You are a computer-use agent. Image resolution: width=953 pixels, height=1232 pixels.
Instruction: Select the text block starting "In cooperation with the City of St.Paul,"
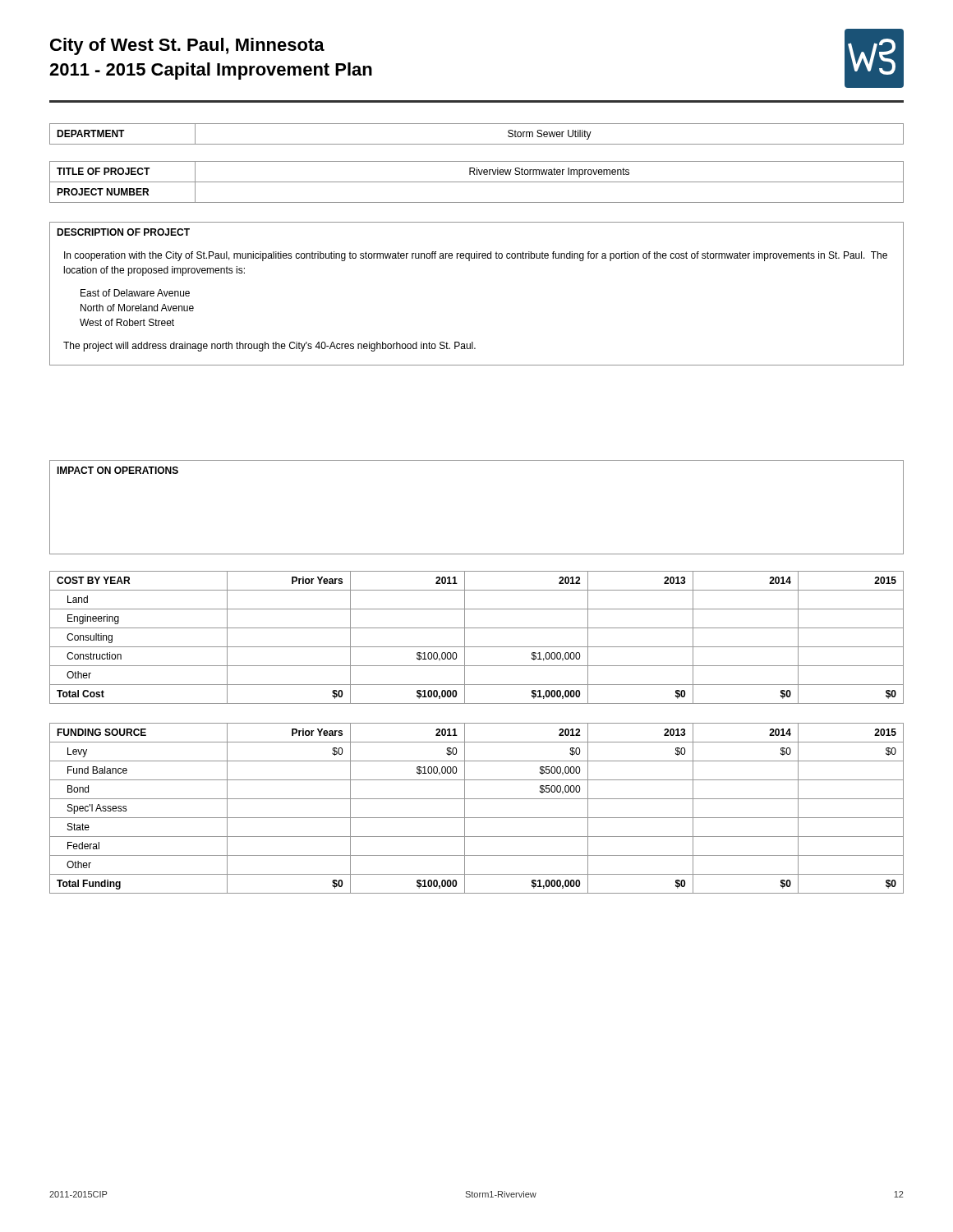[475, 263]
